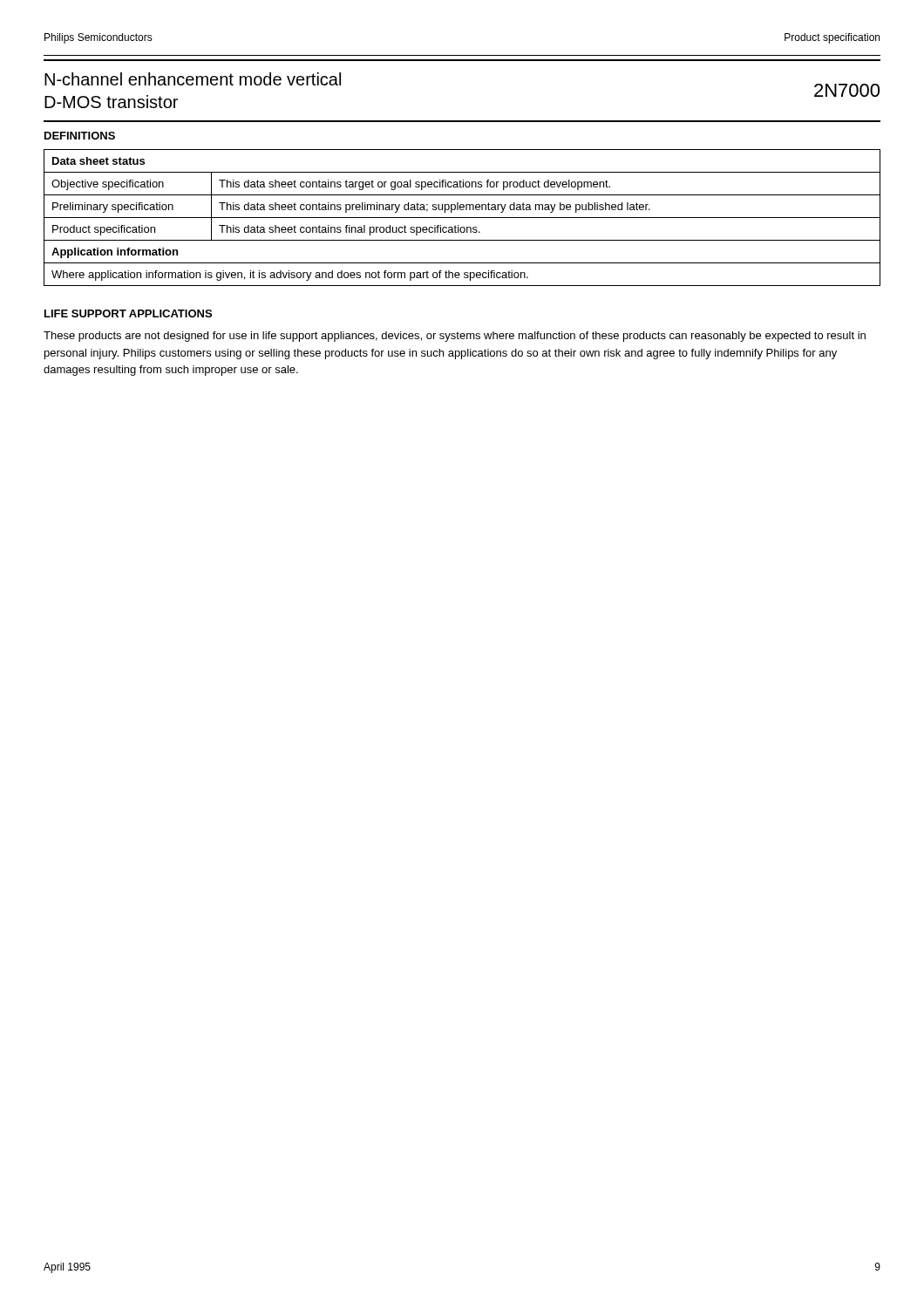
Task: Select the section header with the text "LIFE SUPPORT APPLICATIONS"
Action: coord(128,314)
